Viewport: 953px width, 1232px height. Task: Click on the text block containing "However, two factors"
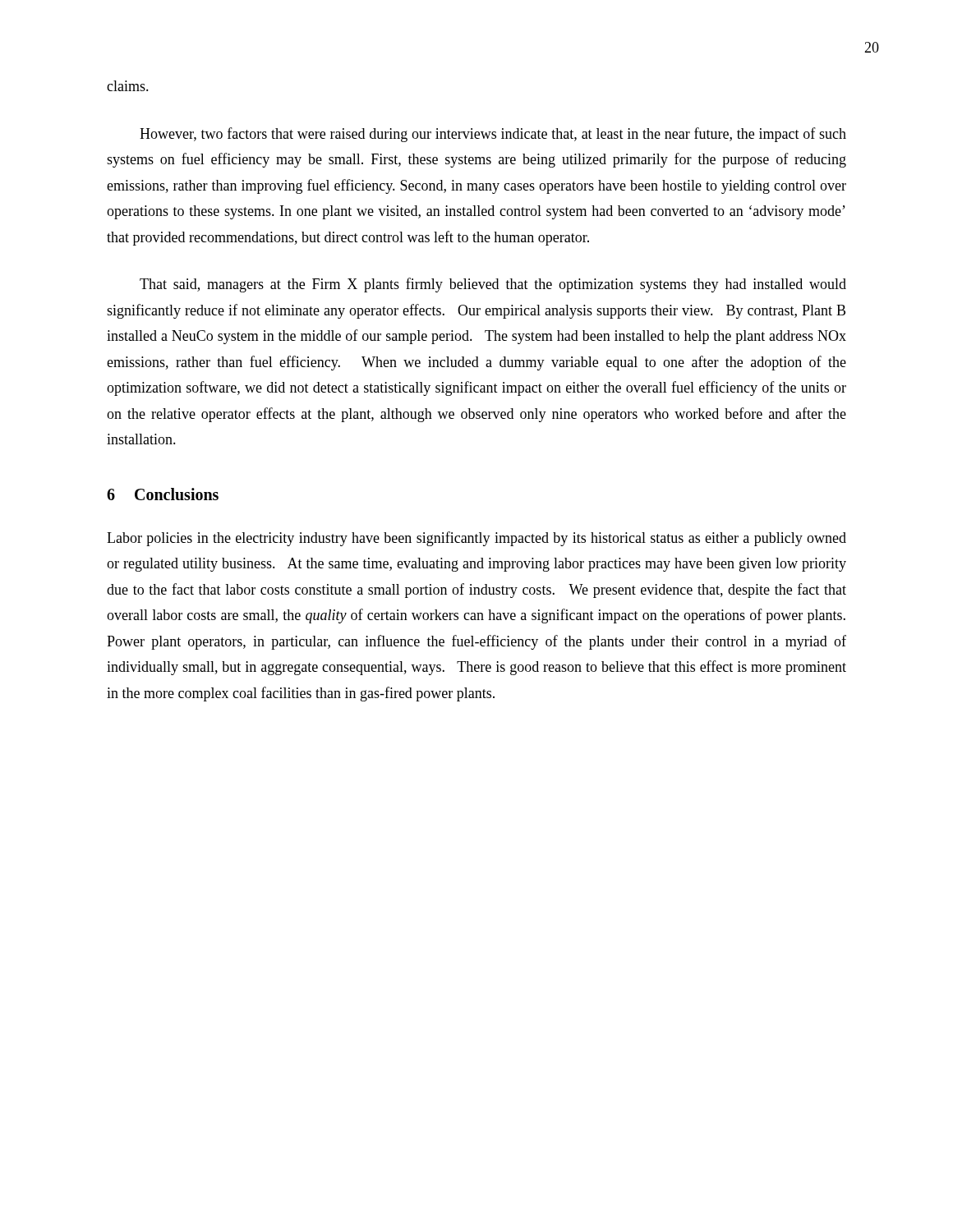[x=476, y=185]
